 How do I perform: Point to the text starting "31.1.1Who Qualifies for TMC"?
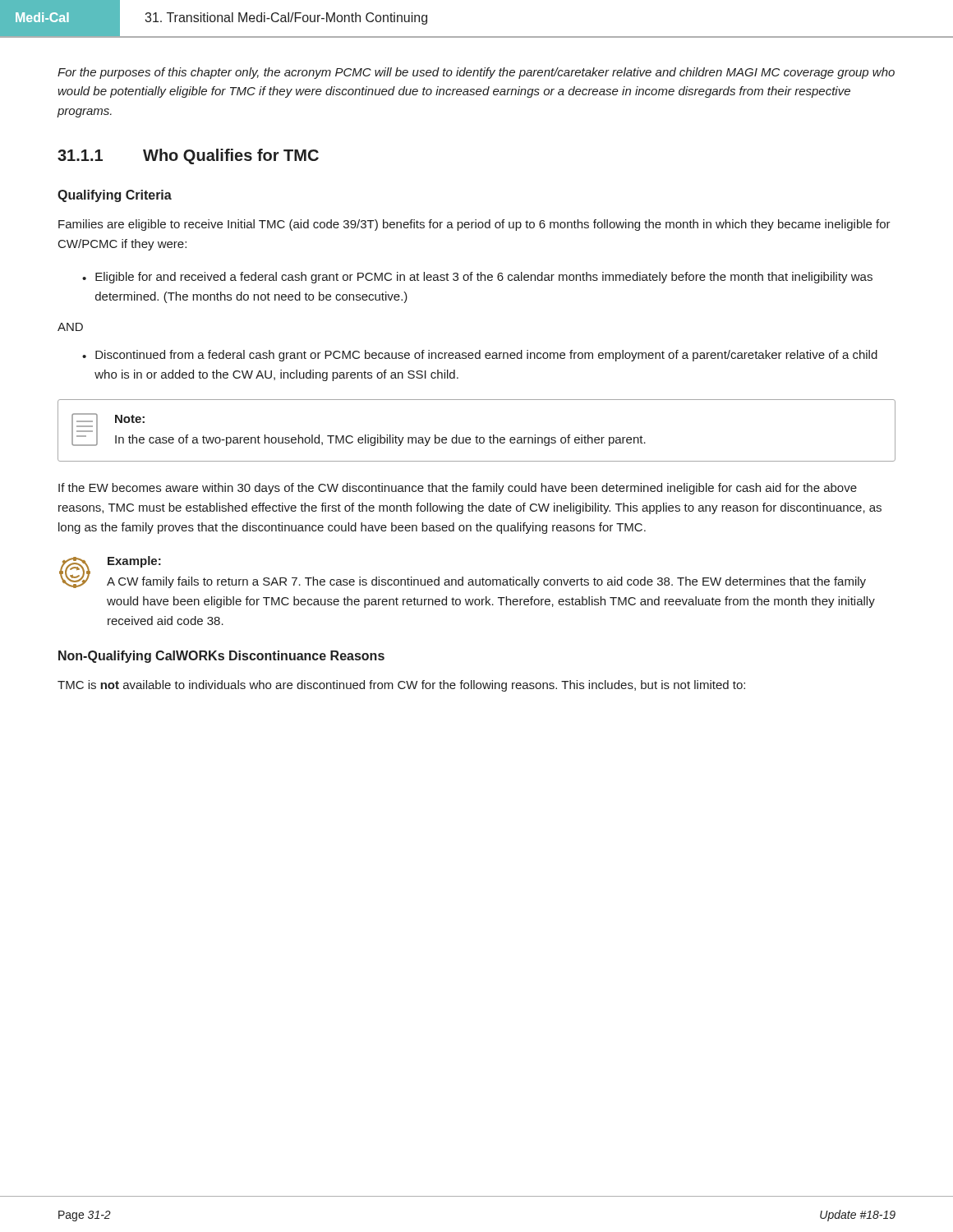tap(188, 155)
